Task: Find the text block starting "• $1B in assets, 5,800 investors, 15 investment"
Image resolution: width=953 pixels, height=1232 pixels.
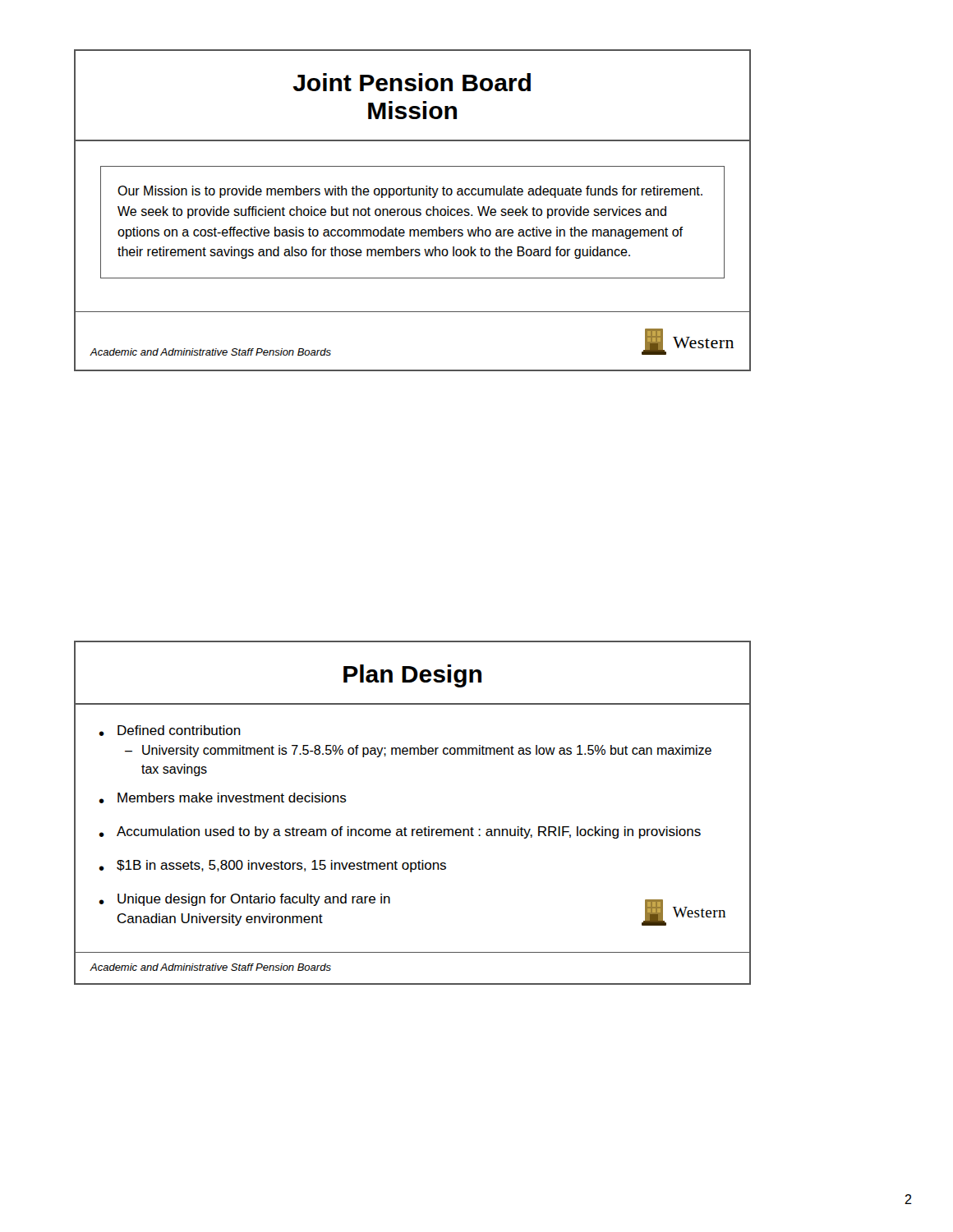Action: 412,868
